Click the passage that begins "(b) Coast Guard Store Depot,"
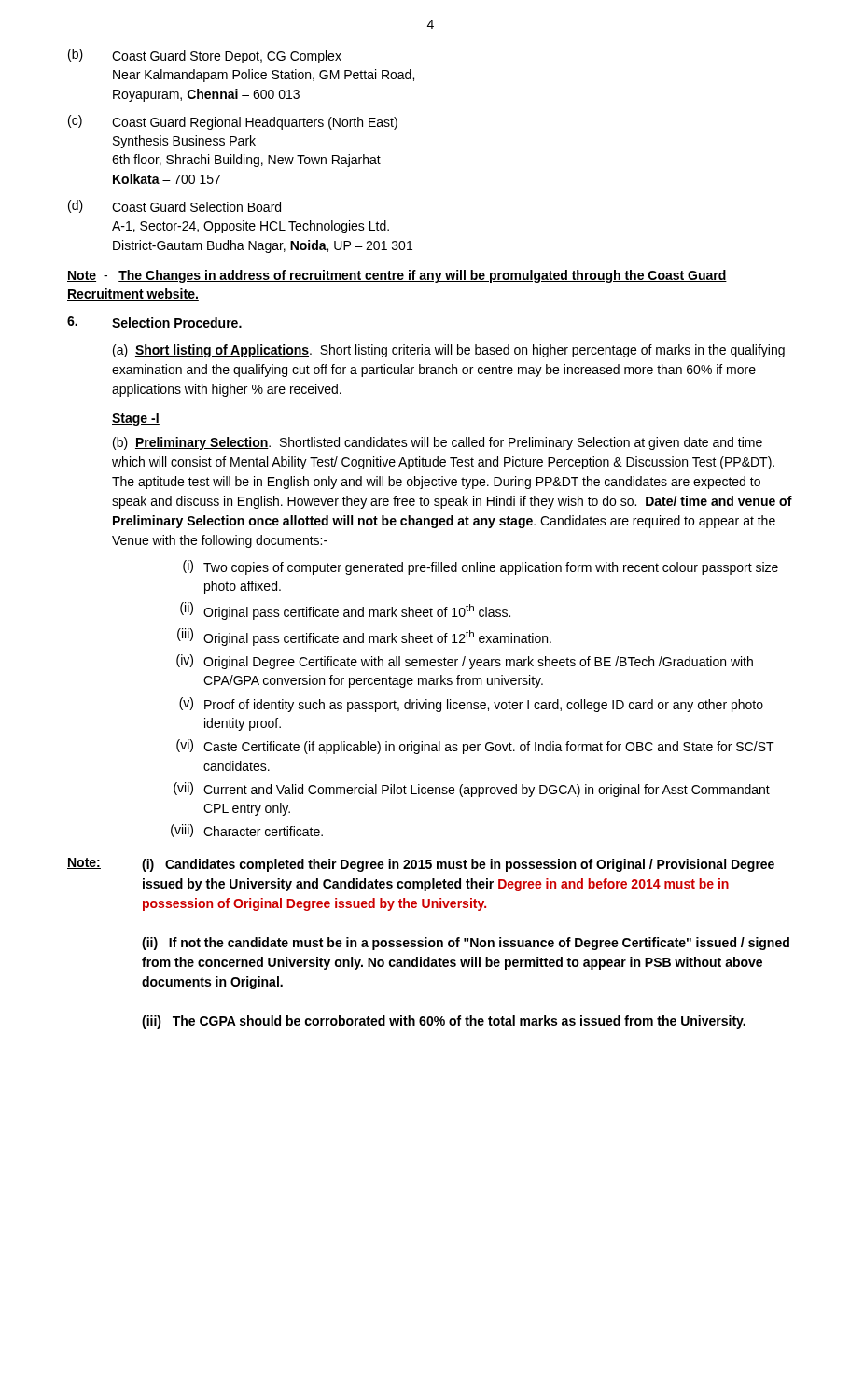 tap(205, 56)
